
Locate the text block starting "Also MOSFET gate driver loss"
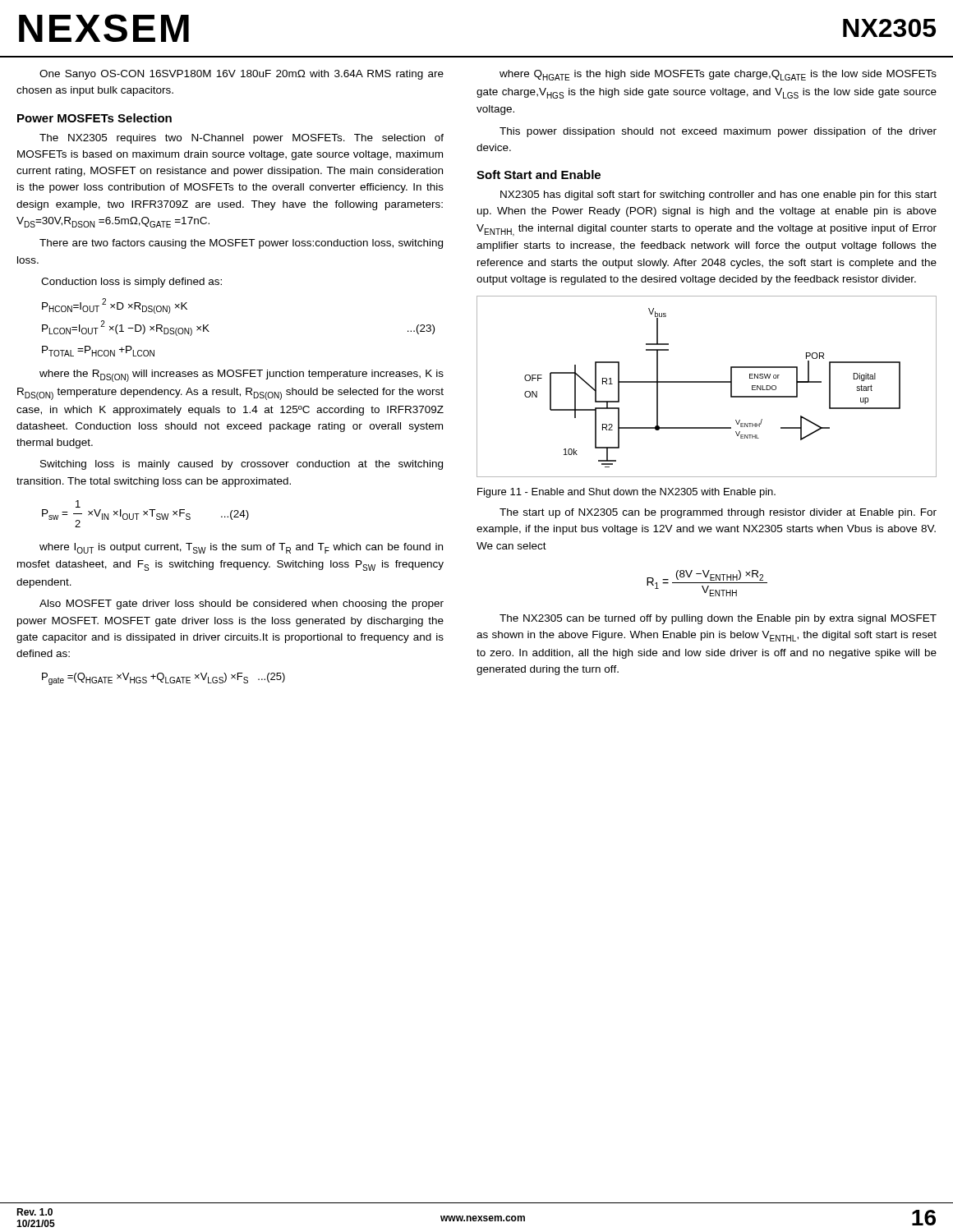pos(230,629)
